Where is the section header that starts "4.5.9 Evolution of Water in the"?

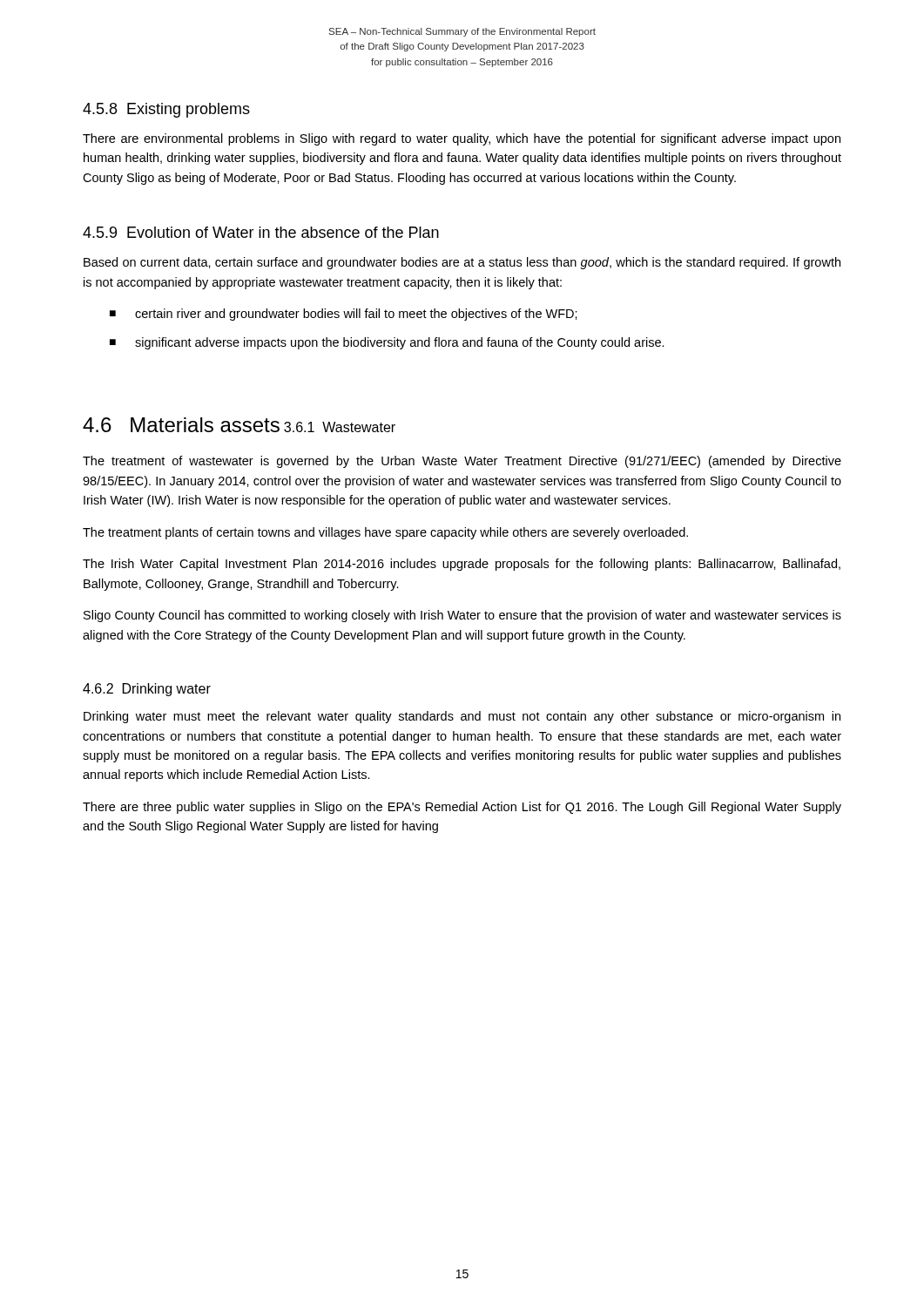coord(261,233)
